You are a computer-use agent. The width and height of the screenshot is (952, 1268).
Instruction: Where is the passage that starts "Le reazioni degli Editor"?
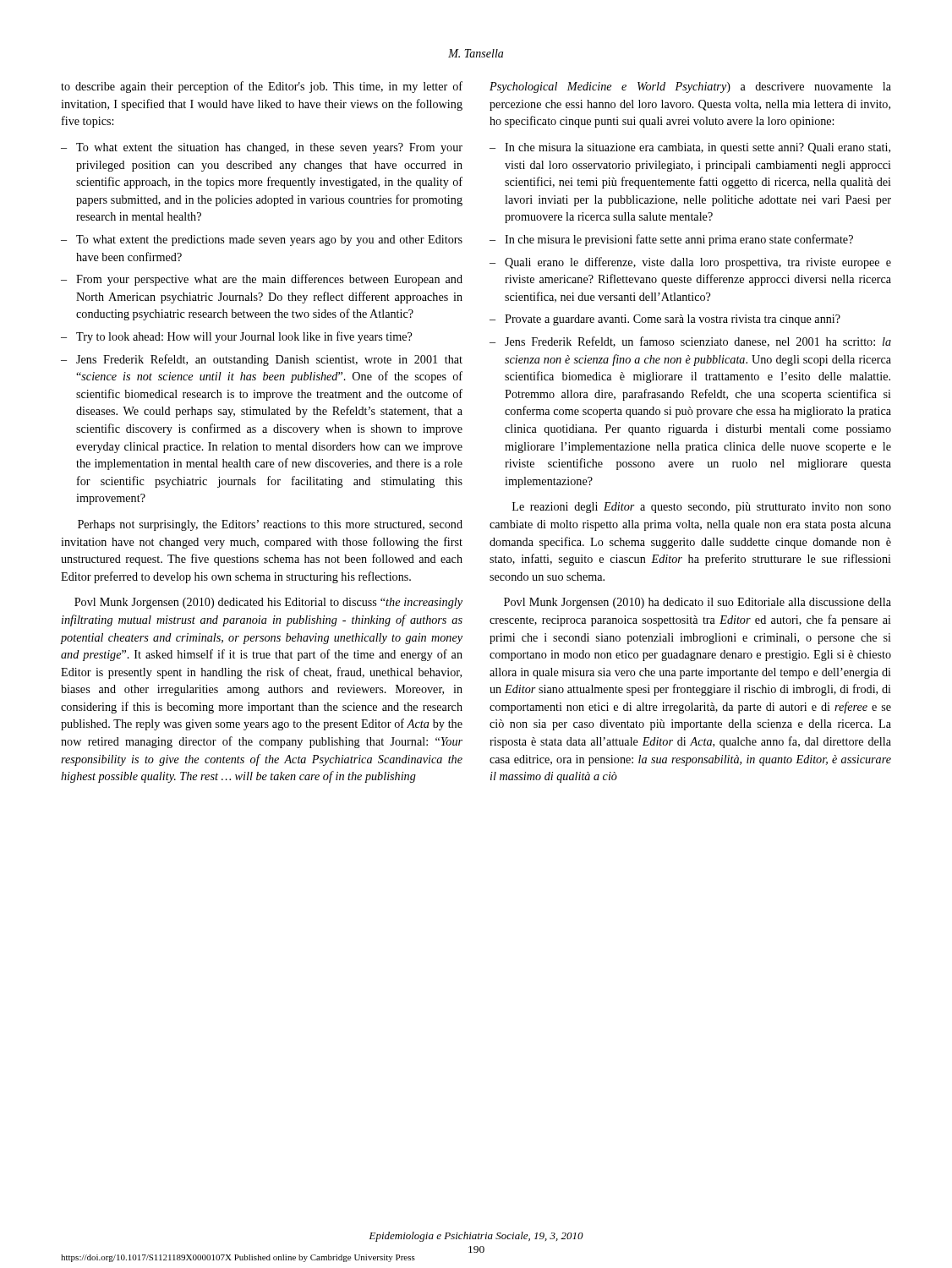pos(690,541)
